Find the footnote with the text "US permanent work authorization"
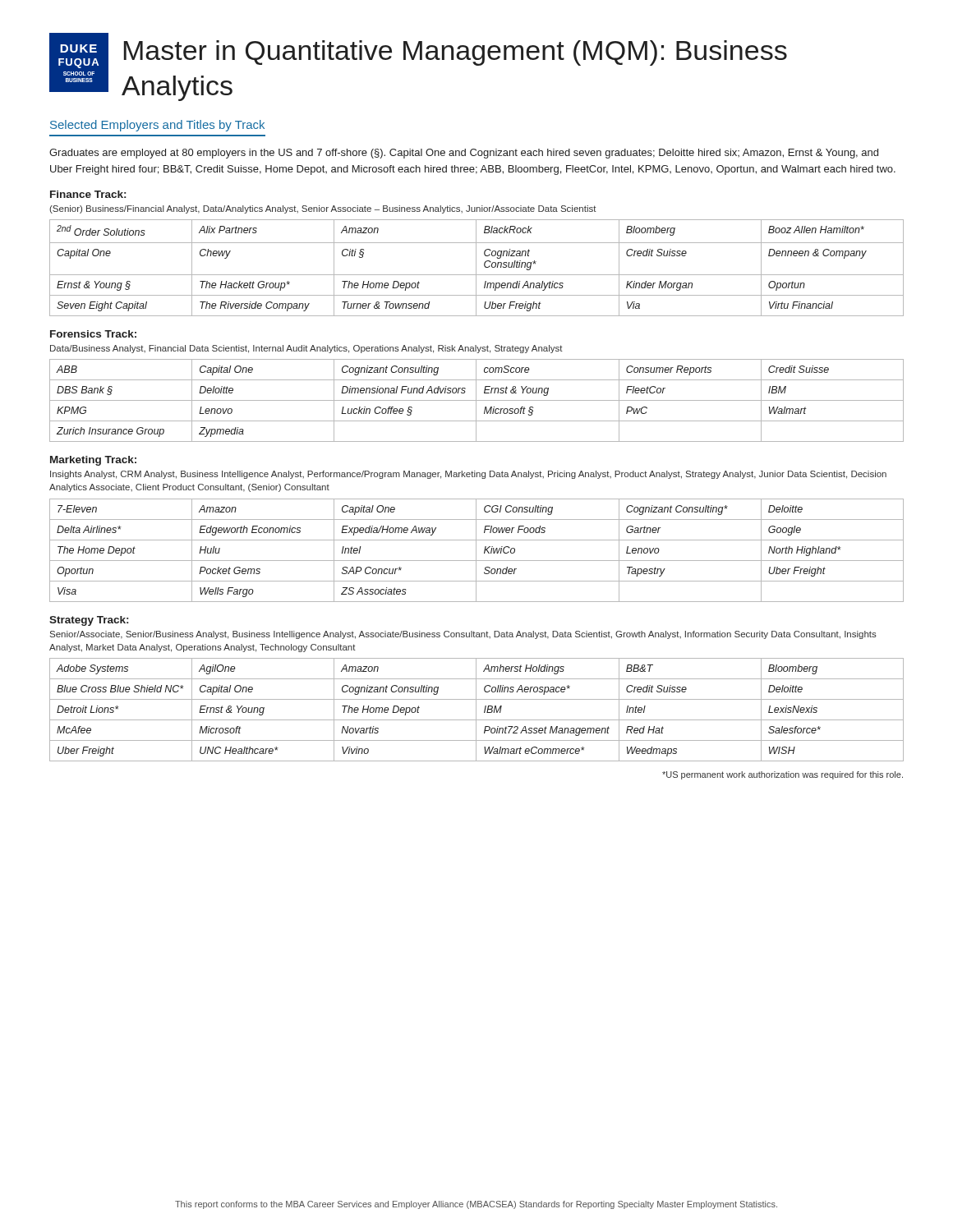This screenshot has height=1232, width=953. (x=783, y=775)
